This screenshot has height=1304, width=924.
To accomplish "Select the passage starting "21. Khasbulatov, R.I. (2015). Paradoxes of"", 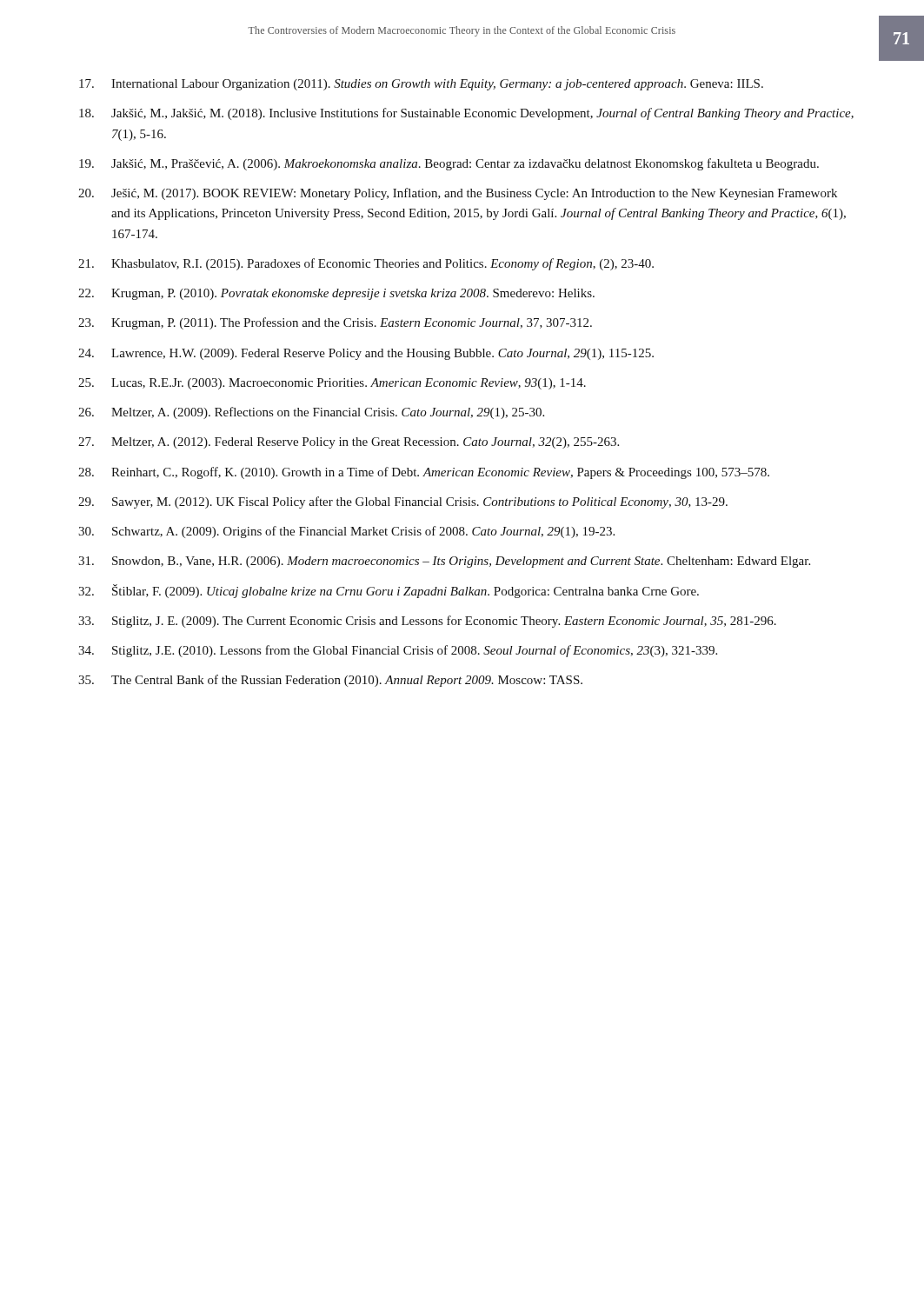I will coord(366,264).
